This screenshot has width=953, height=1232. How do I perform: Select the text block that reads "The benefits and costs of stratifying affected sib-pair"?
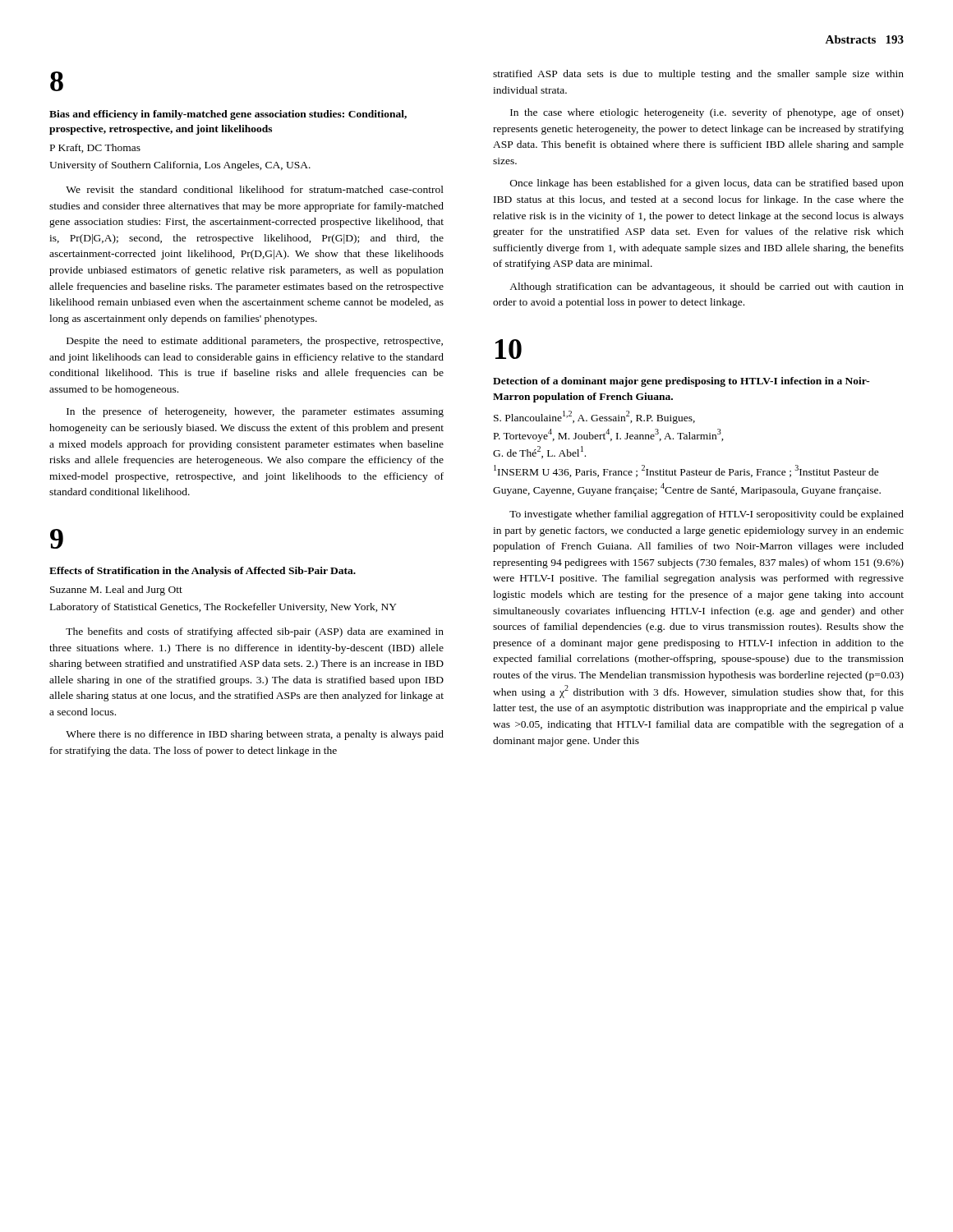pyautogui.click(x=246, y=691)
